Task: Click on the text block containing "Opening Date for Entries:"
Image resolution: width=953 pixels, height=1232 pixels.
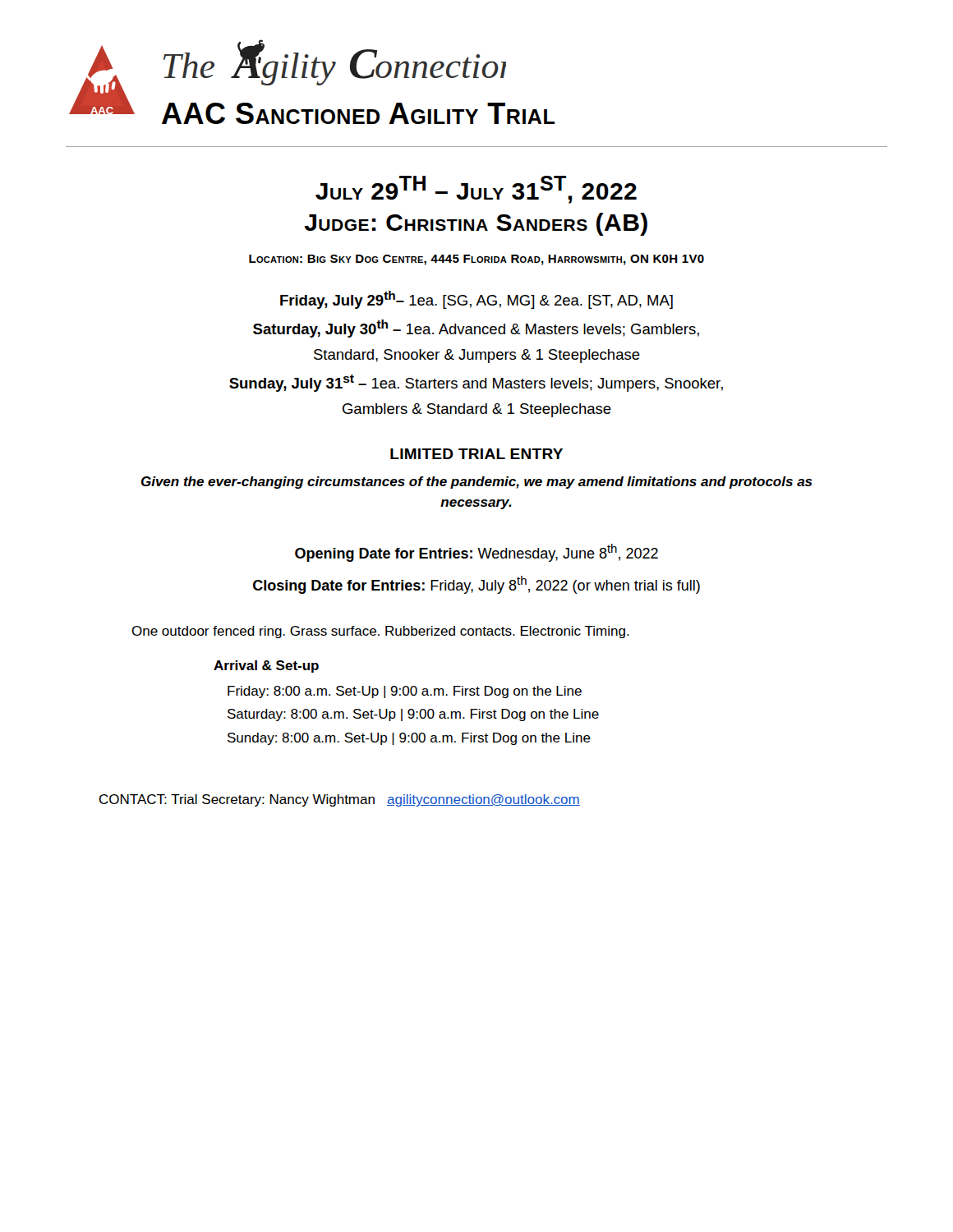Action: pos(476,568)
